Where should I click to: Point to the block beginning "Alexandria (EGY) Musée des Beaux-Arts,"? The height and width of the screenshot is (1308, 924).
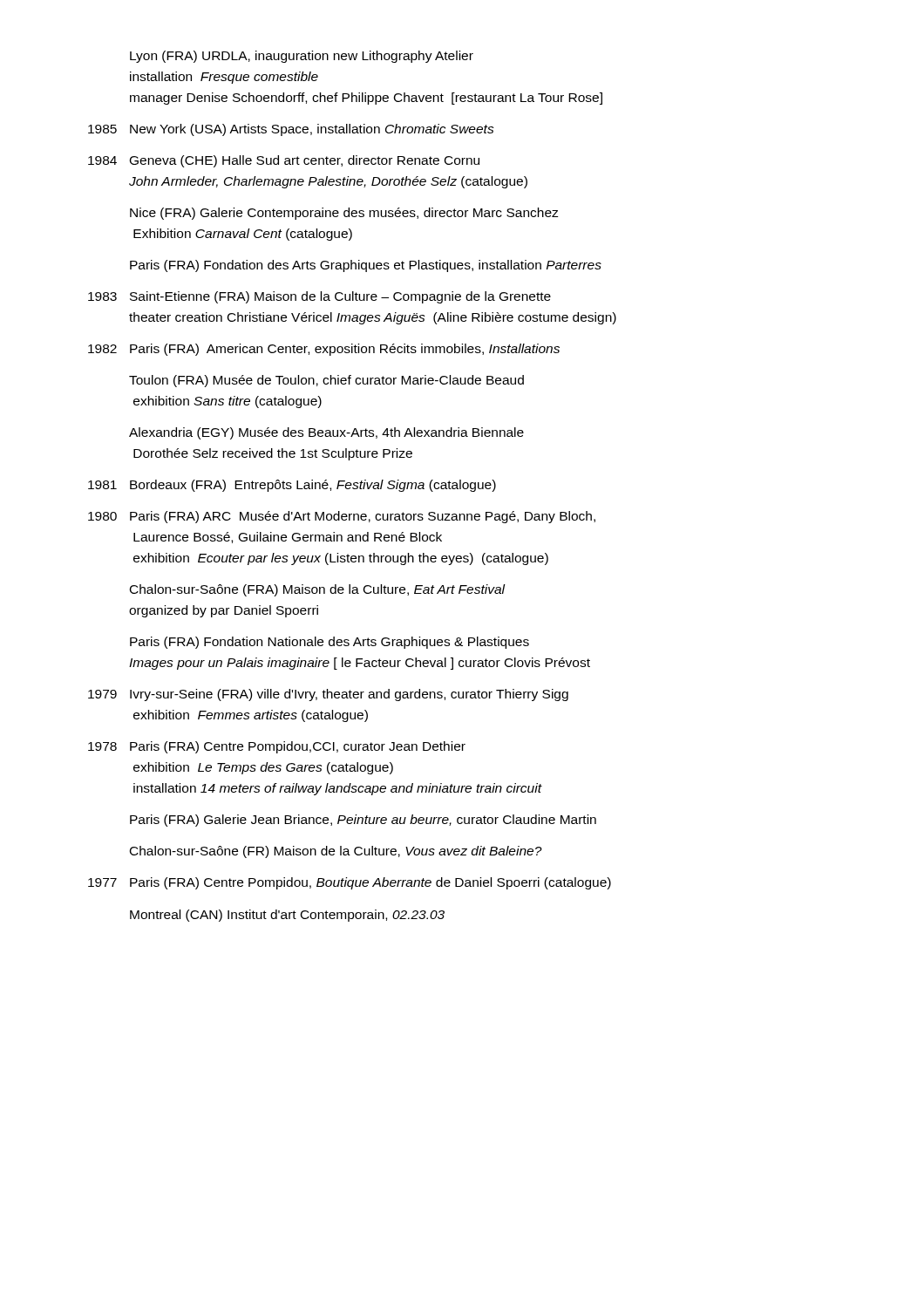327,443
